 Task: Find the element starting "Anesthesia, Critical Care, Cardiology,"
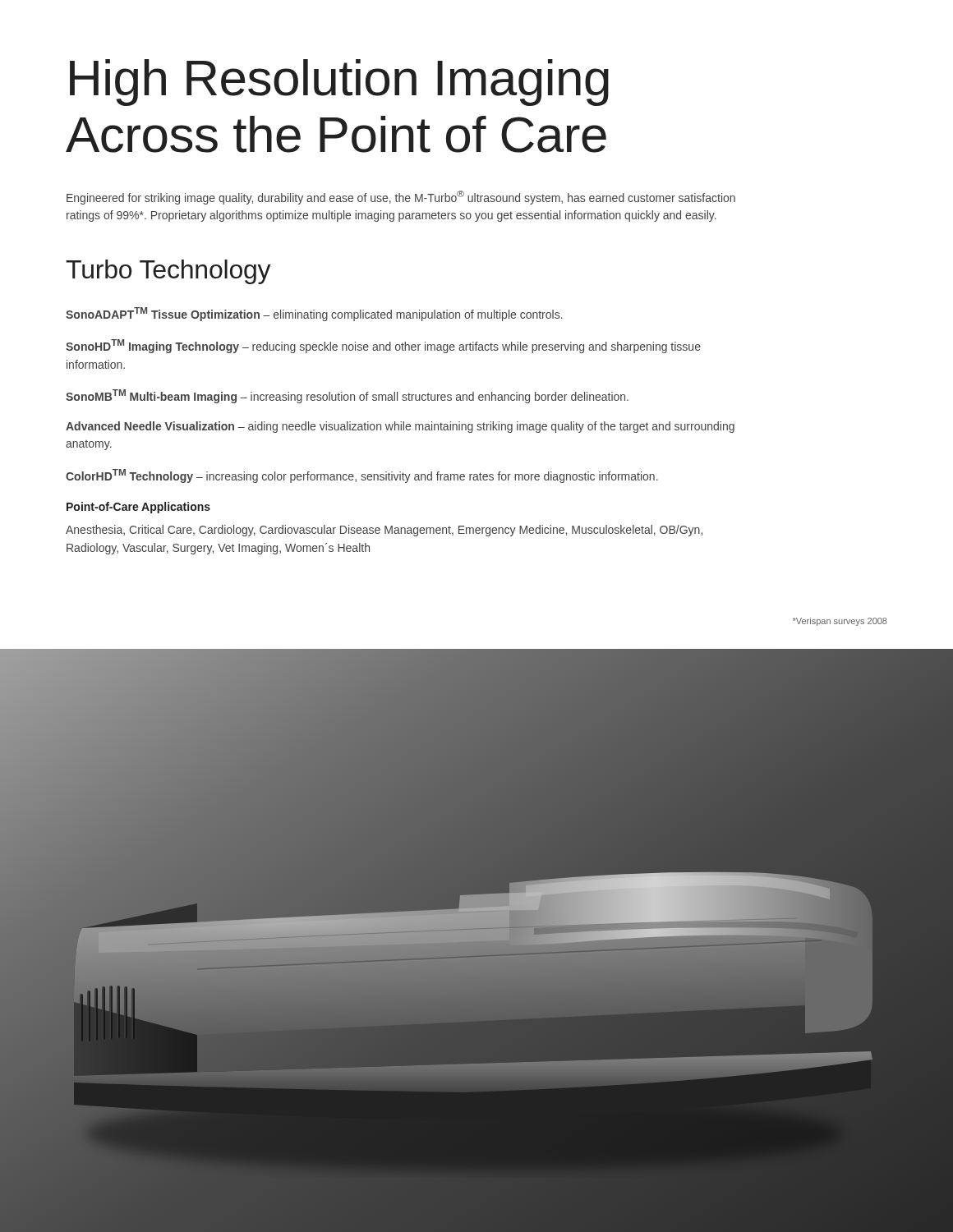pos(403,540)
